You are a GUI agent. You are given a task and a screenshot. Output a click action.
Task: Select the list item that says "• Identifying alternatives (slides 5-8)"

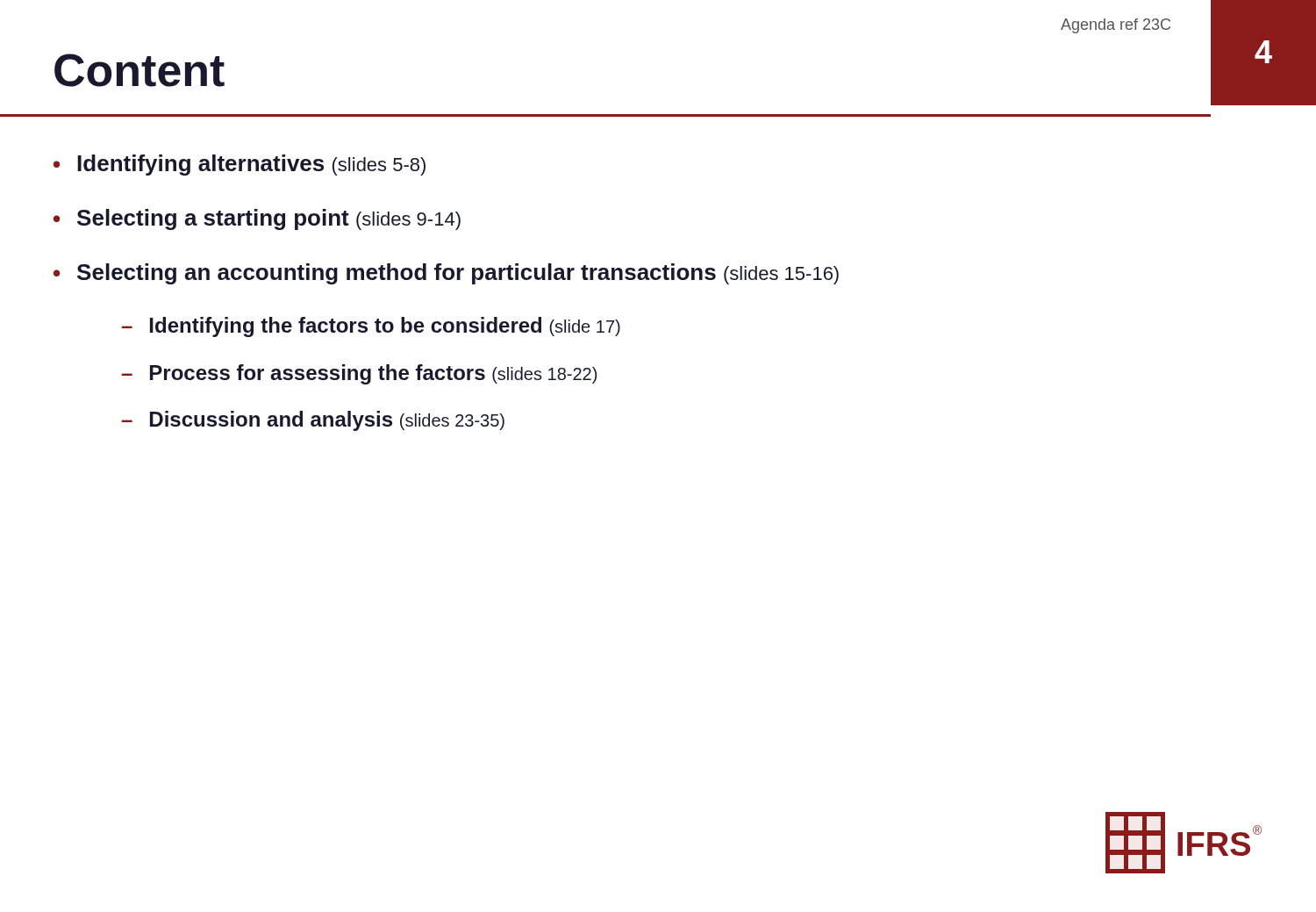240,164
